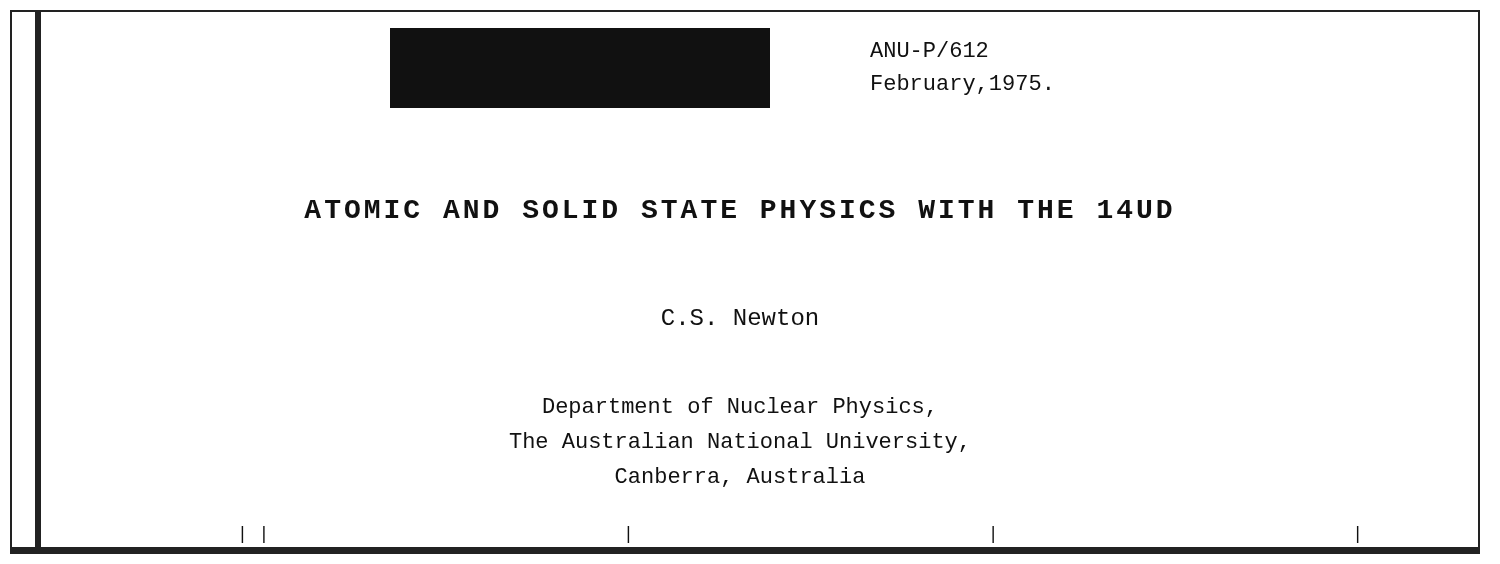1500x564 pixels.
Task: Click on the text starting "Department of Nuclear Physics, The Australian National University,"
Action: 740,443
